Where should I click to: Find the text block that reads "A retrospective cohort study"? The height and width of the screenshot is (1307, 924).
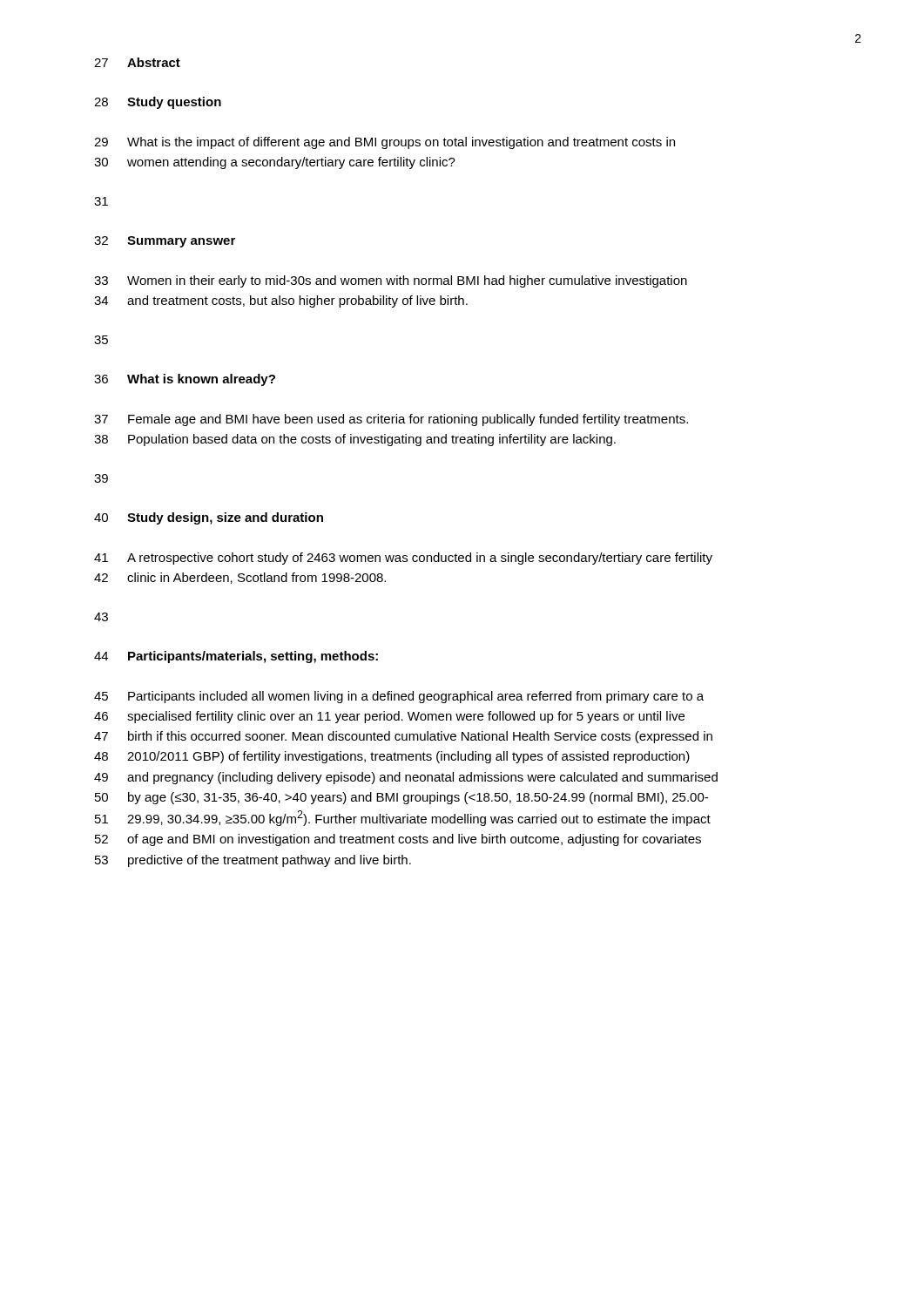click(x=420, y=557)
